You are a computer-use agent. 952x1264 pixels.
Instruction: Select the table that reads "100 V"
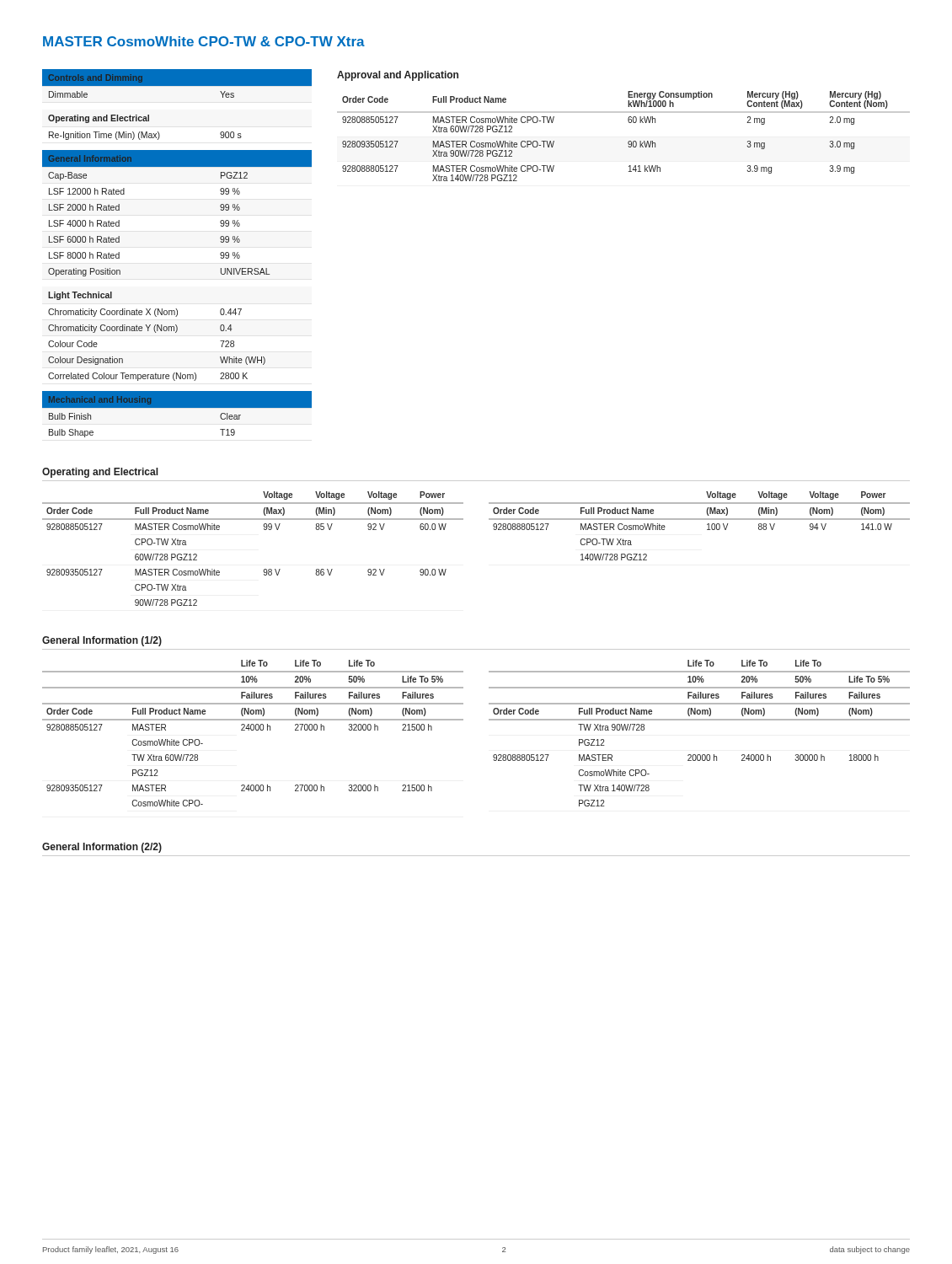699,527
